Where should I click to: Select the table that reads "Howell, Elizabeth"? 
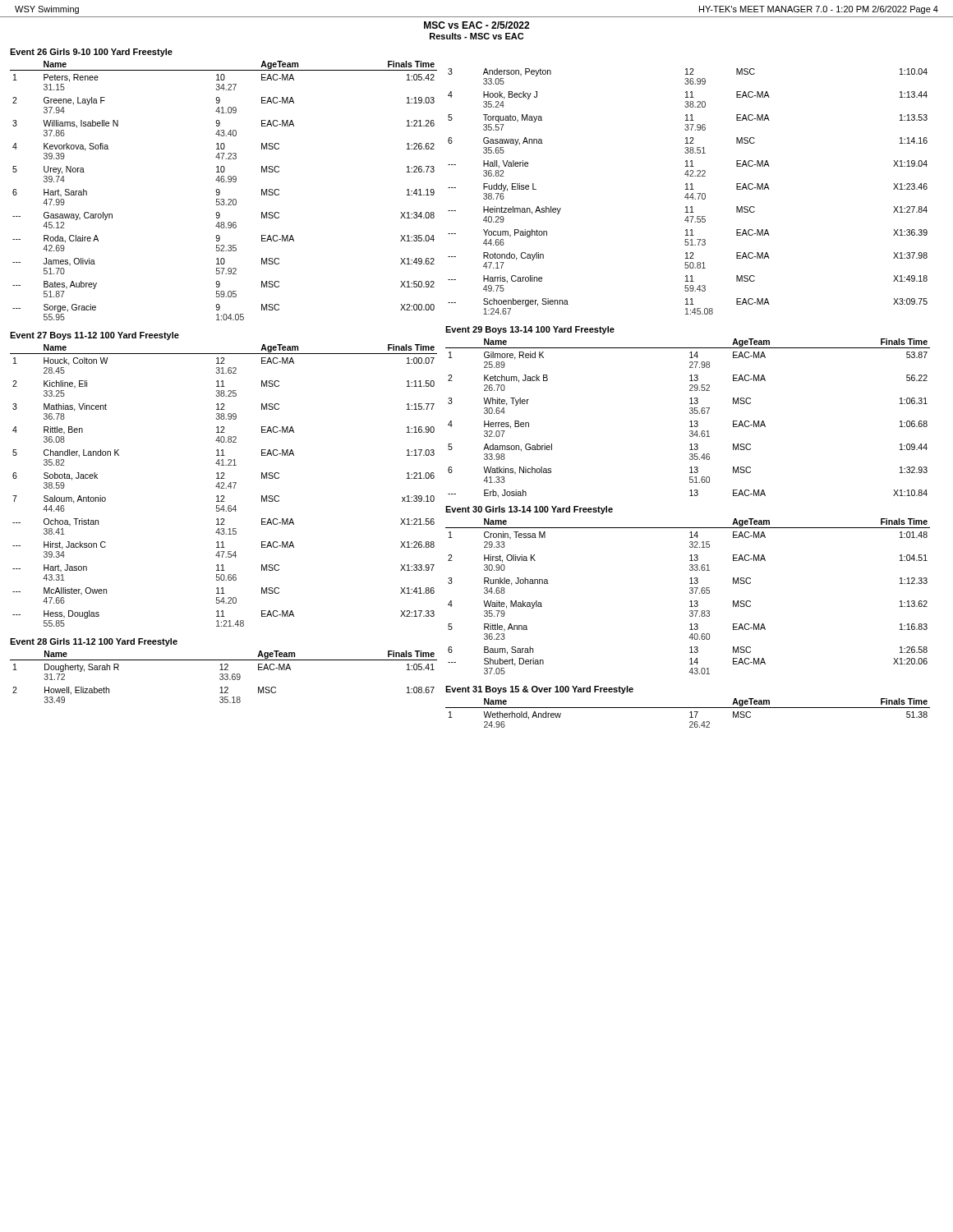click(x=223, y=677)
